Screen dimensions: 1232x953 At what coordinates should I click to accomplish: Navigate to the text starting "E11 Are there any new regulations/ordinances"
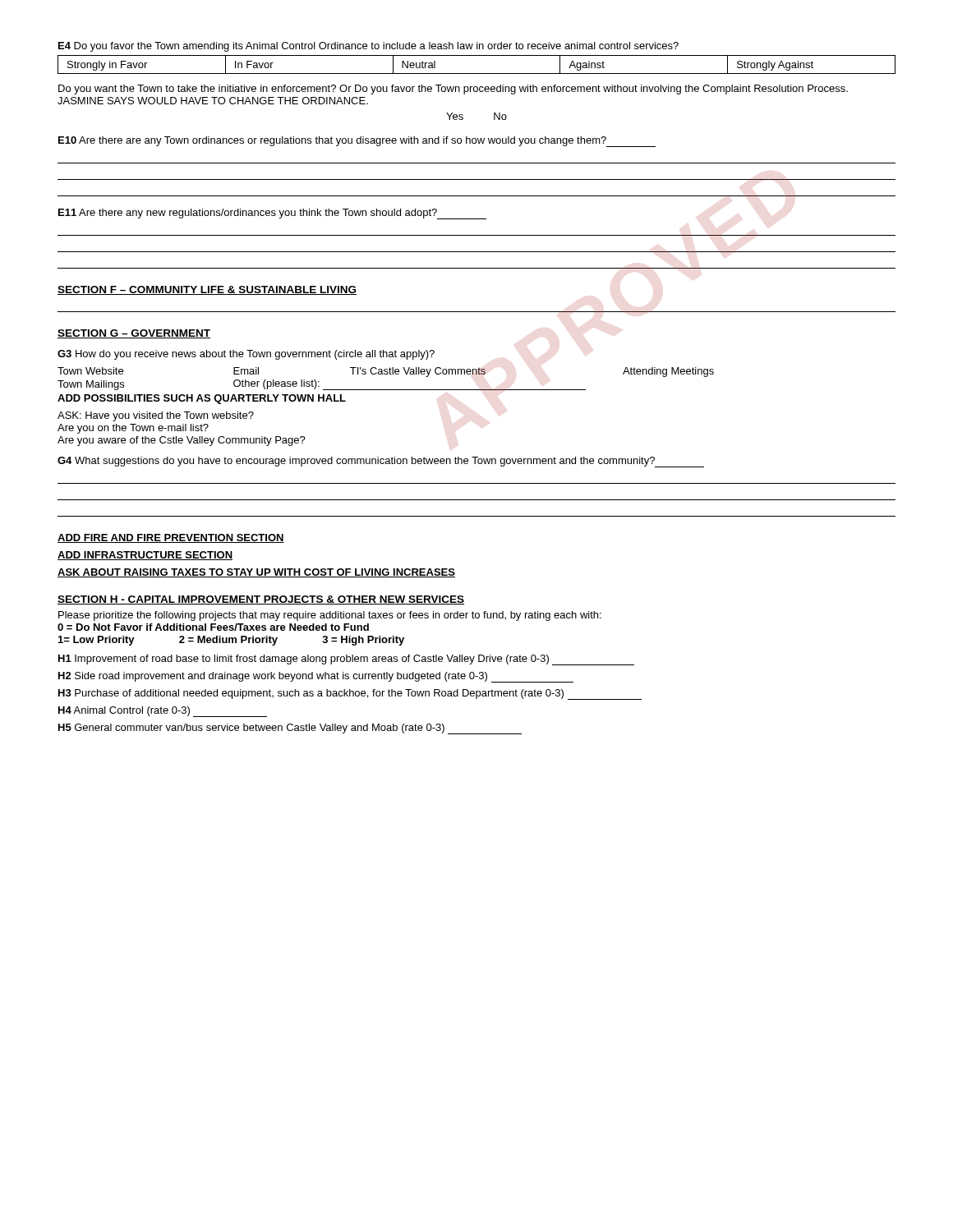(x=272, y=213)
